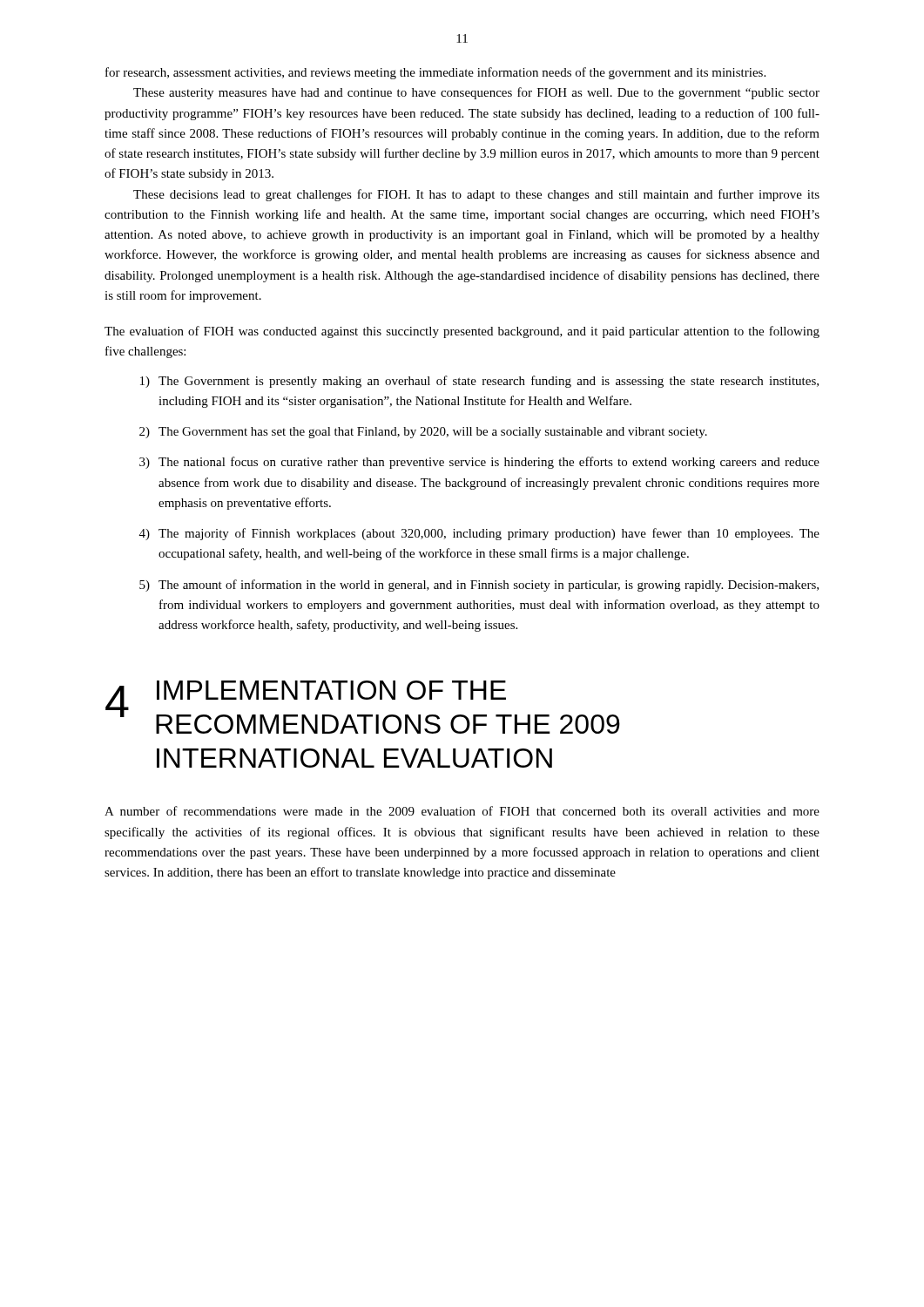924x1307 pixels.
Task: Point to the block beginning "The evaluation of FIOH was conducted against"
Action: click(x=462, y=341)
